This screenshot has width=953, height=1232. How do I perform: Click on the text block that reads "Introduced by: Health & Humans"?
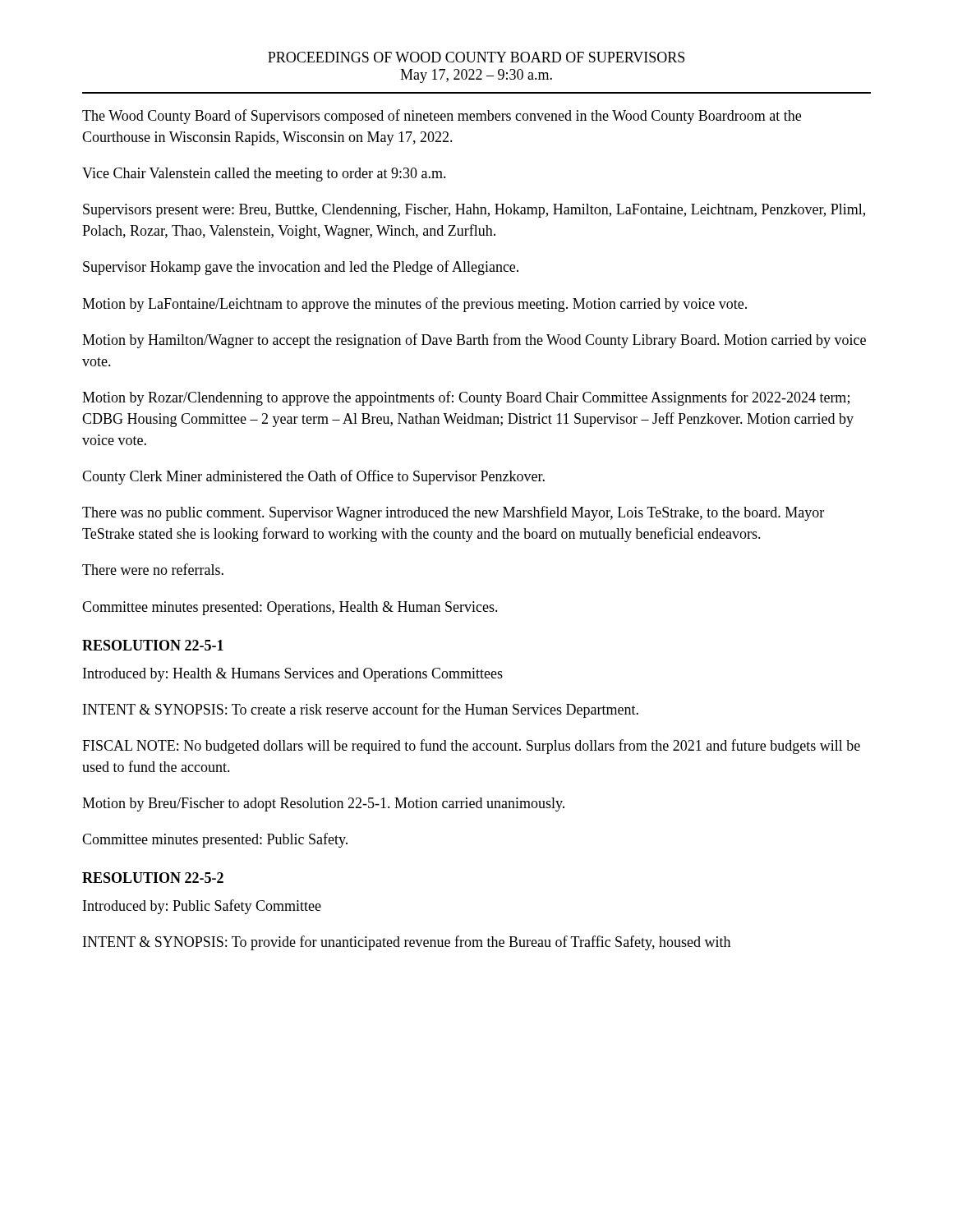click(292, 673)
